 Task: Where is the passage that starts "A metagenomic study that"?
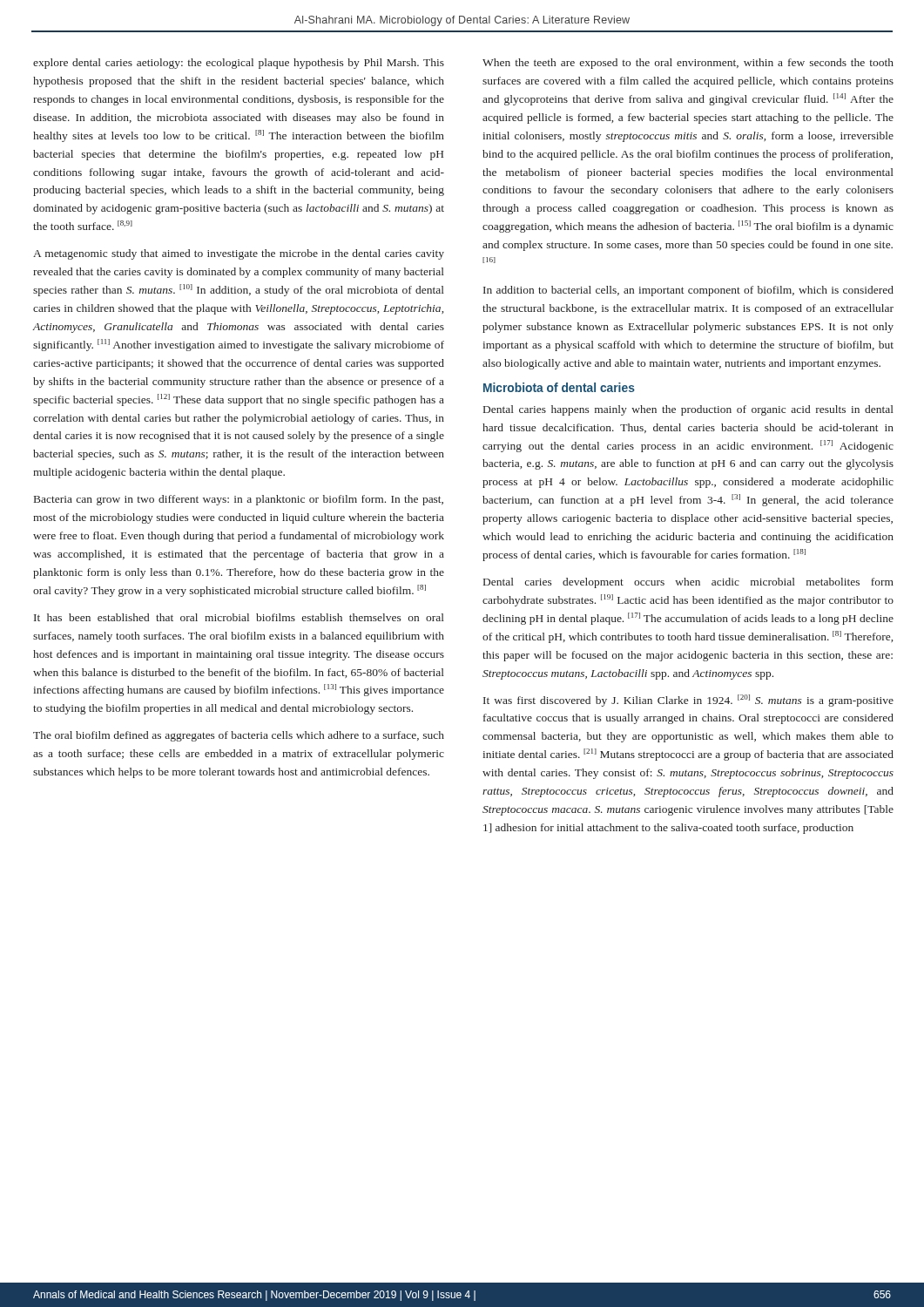[x=239, y=364]
